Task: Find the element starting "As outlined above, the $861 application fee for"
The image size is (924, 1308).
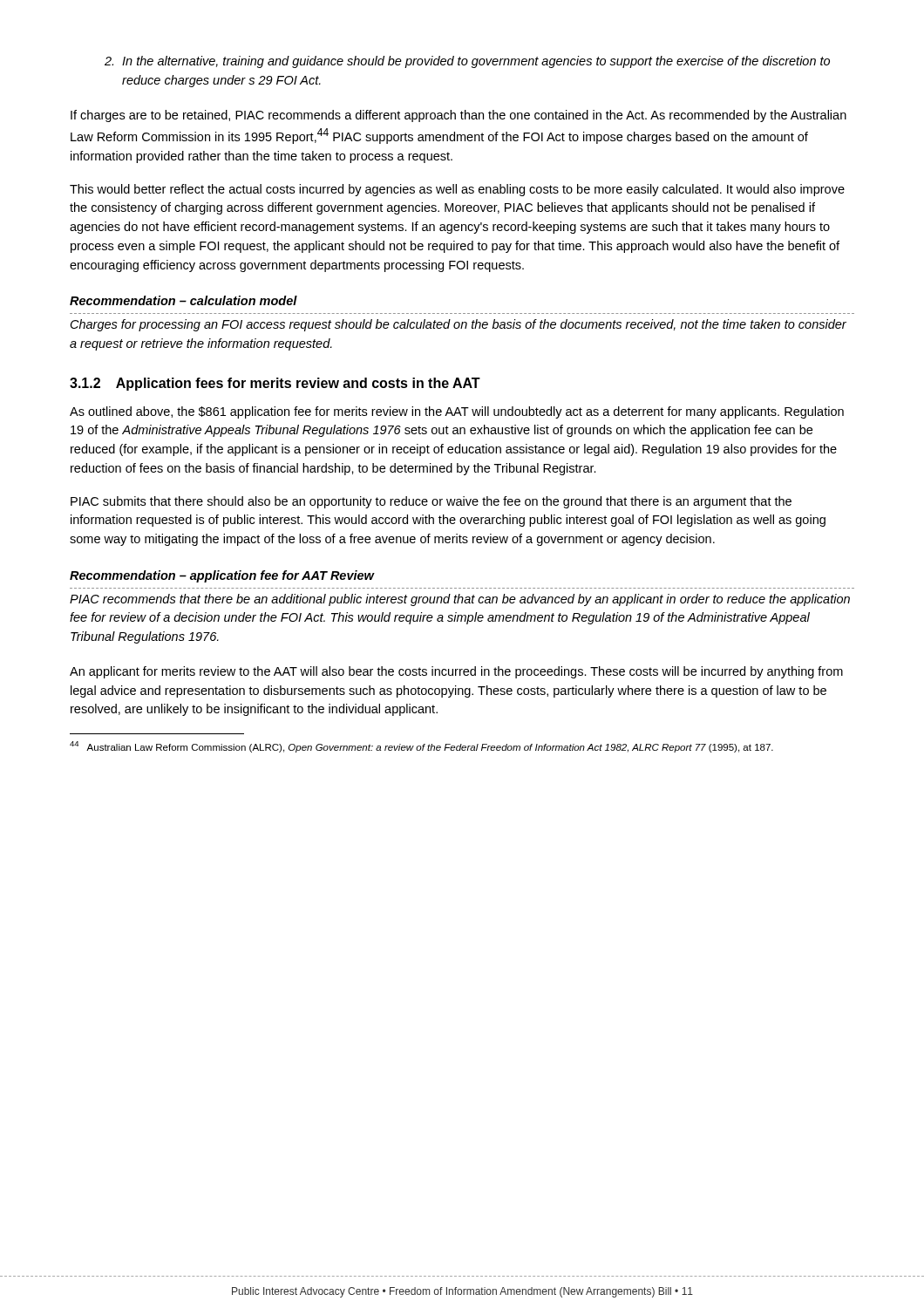Action: [x=462, y=440]
